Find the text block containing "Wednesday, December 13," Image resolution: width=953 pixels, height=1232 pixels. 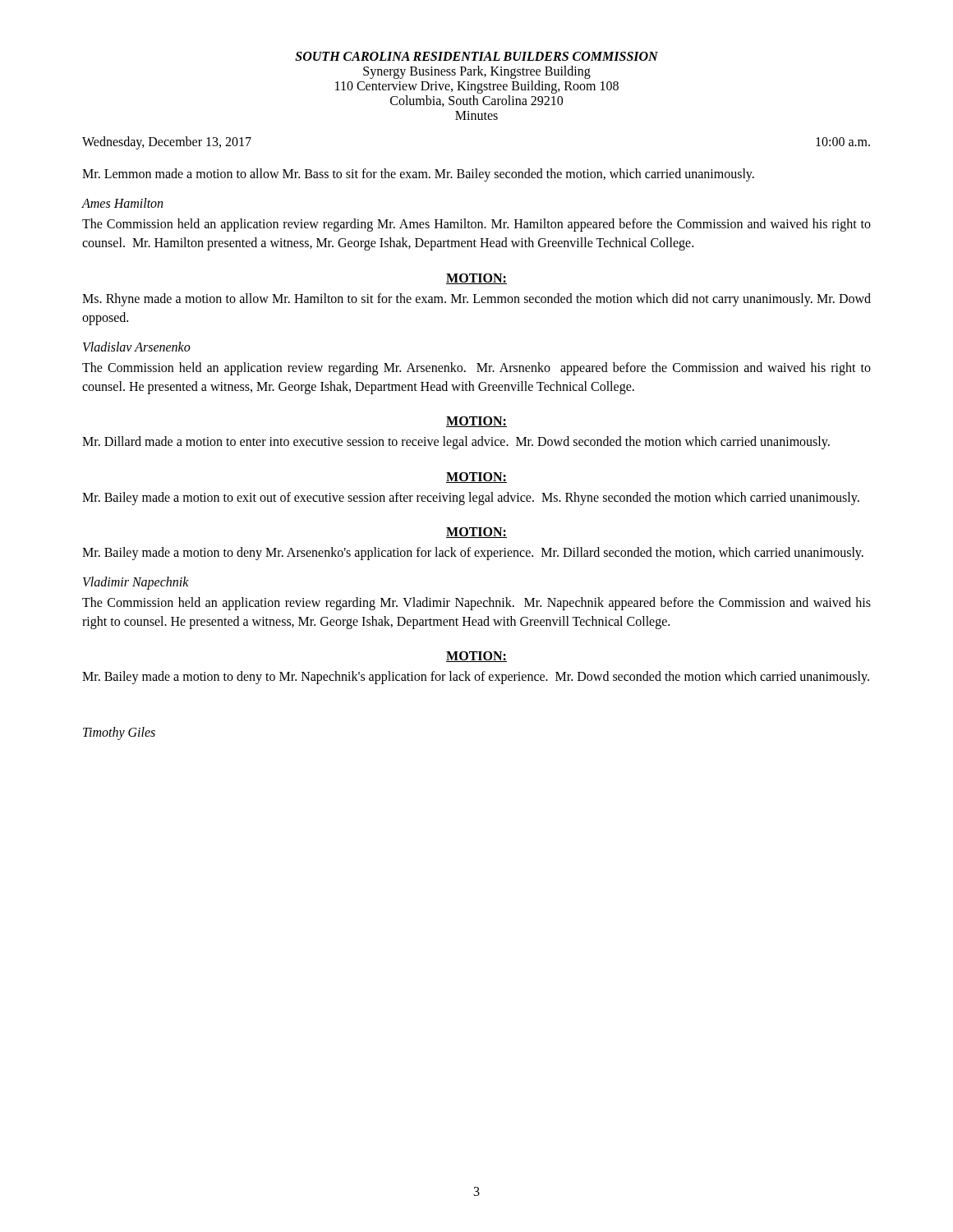click(175, 143)
